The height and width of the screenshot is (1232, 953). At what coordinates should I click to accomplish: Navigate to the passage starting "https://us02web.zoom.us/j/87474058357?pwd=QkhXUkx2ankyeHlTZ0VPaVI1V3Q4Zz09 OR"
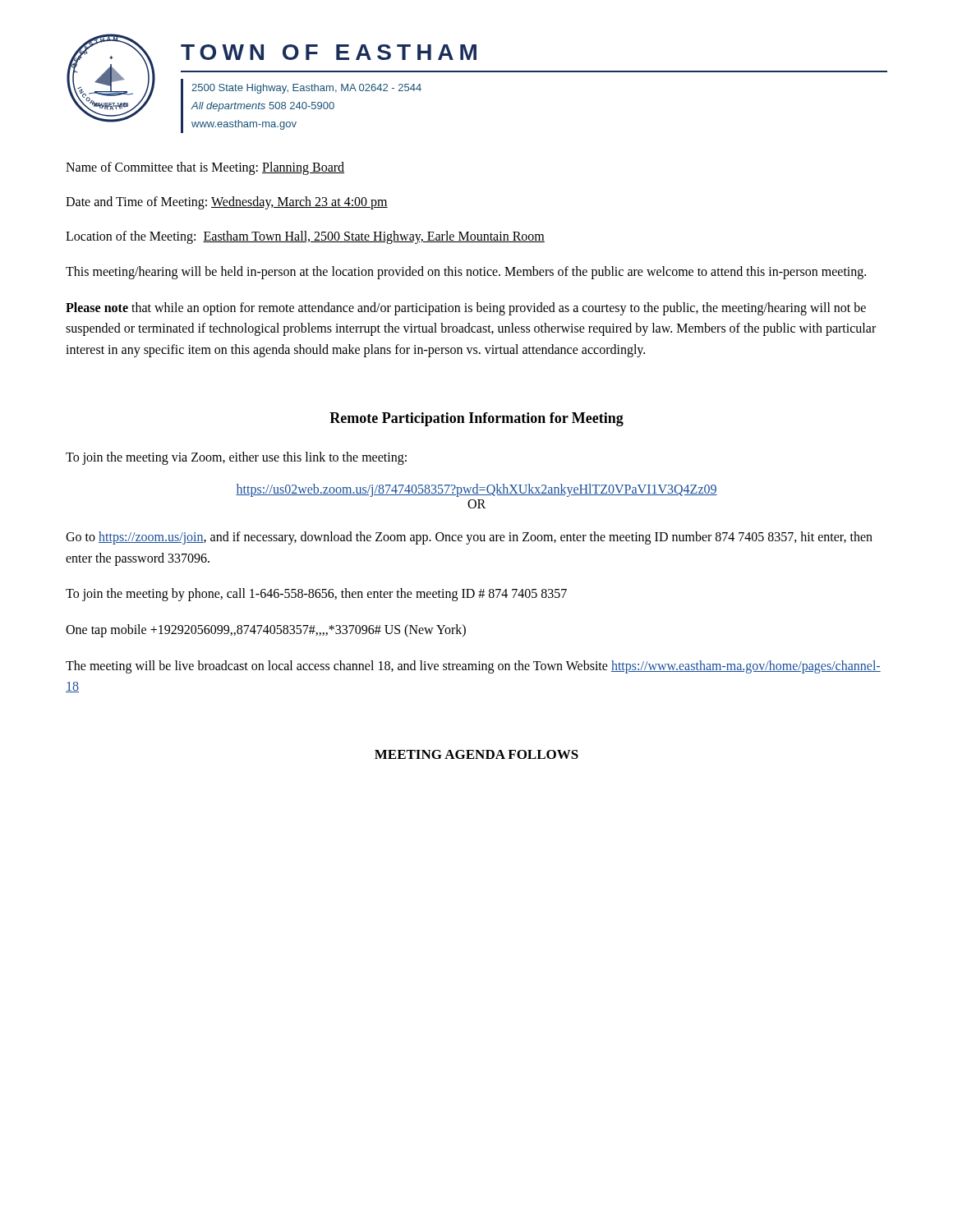(476, 497)
